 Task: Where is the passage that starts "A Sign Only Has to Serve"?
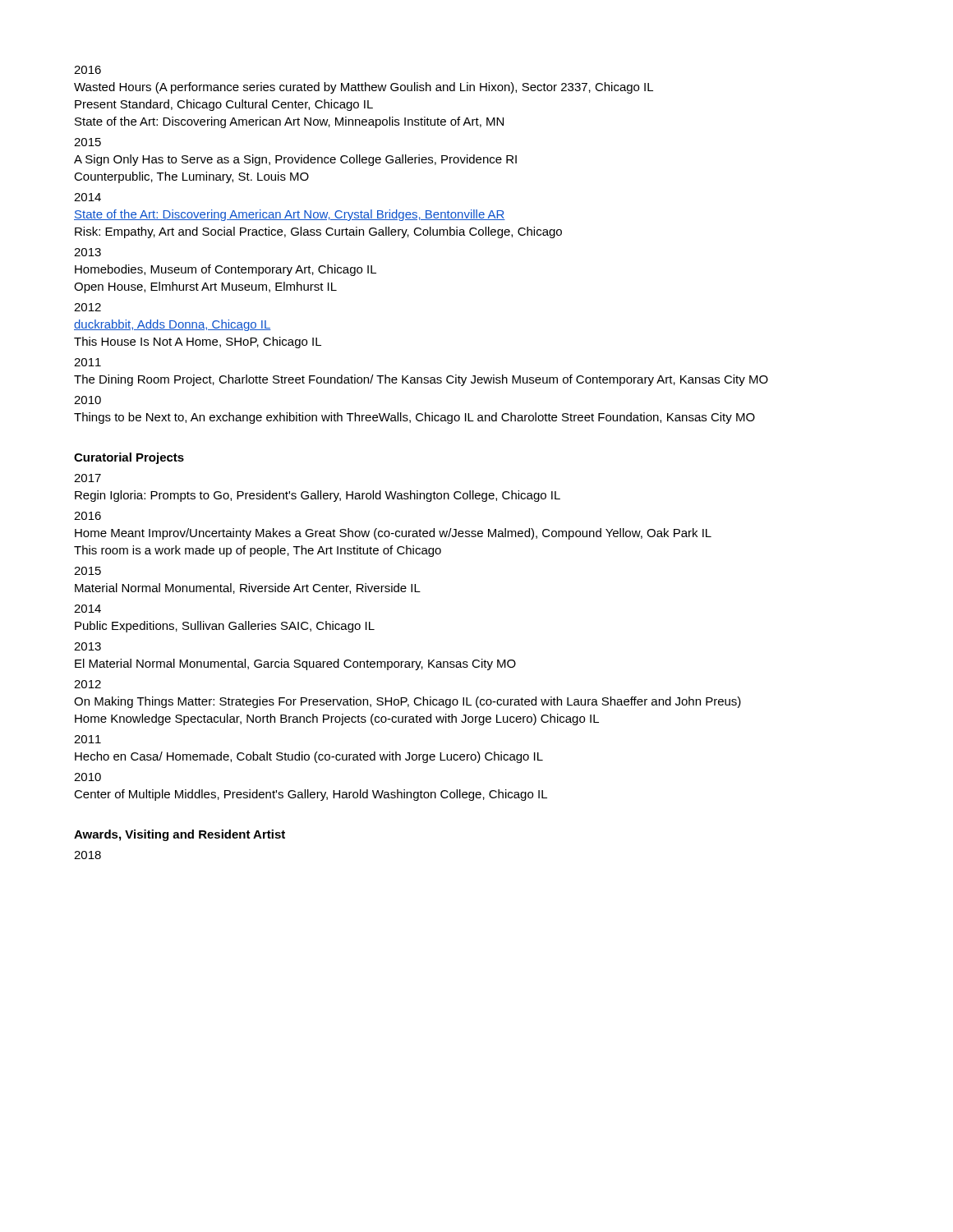pyautogui.click(x=296, y=159)
